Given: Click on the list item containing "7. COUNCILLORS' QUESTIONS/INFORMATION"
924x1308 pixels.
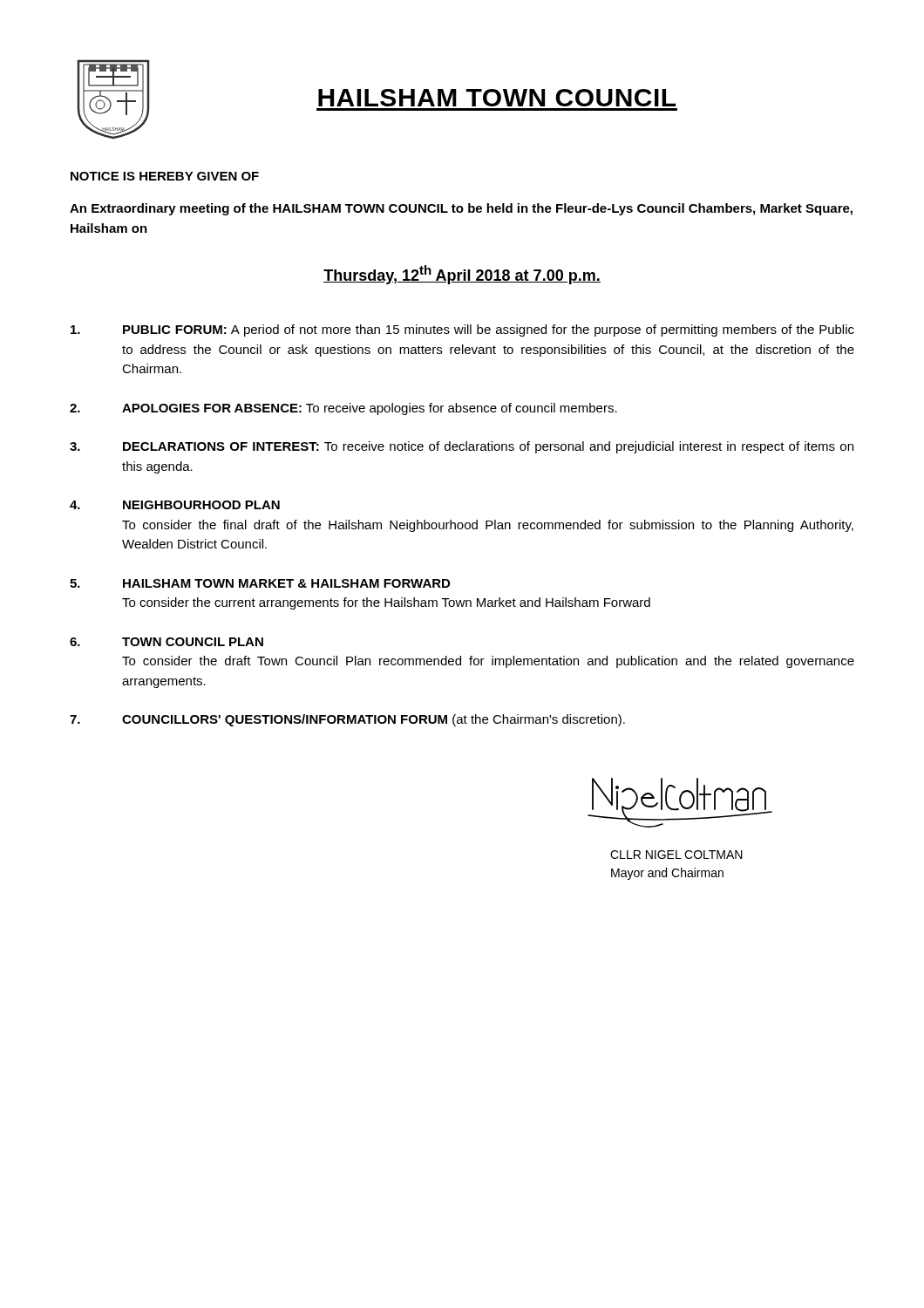Looking at the screenshot, I should [462, 720].
